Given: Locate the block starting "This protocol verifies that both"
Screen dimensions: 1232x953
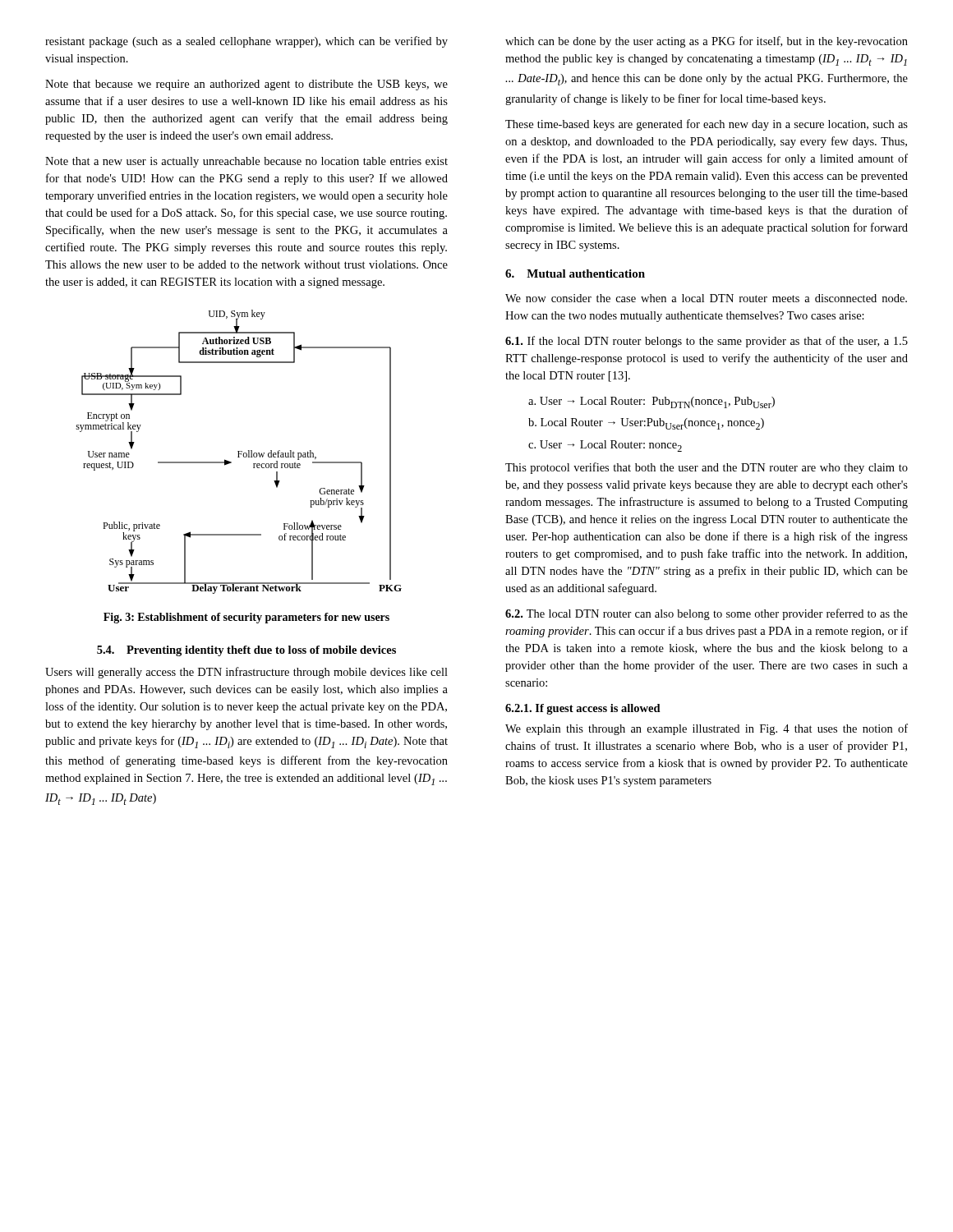Looking at the screenshot, I should (707, 528).
